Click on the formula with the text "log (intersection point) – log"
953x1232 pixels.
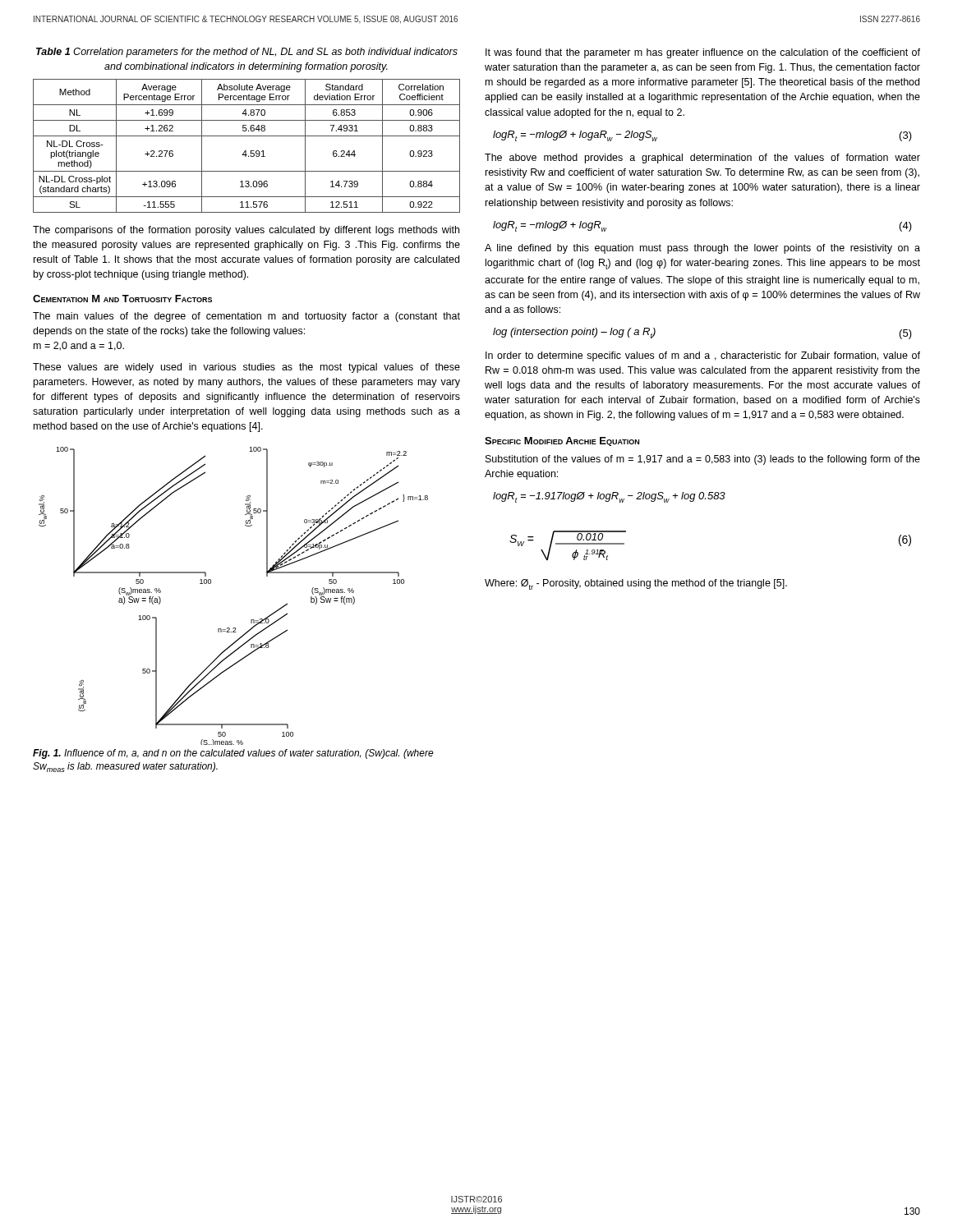tap(564, 333)
